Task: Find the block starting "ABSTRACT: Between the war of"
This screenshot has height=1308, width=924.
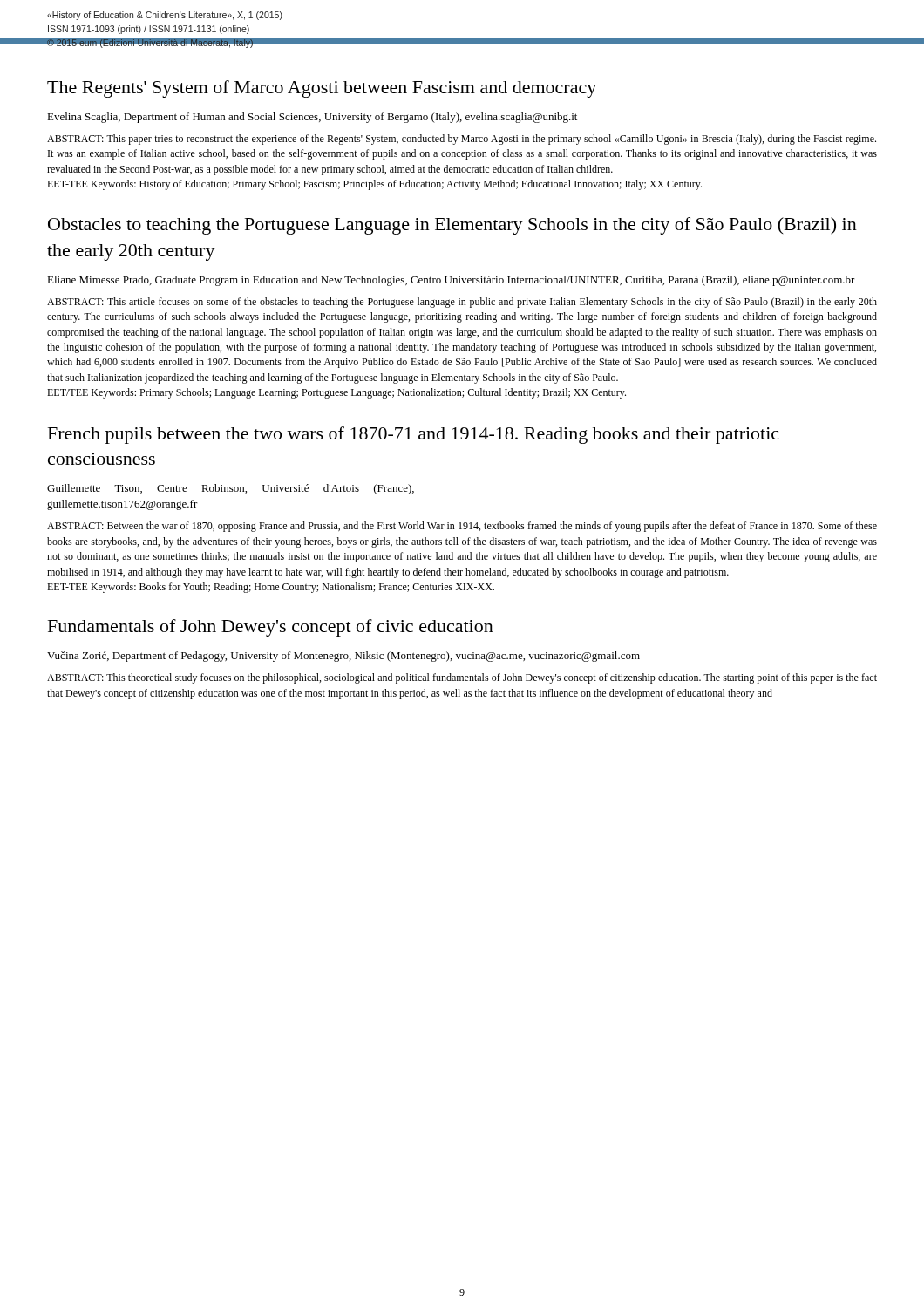Action: 462,556
